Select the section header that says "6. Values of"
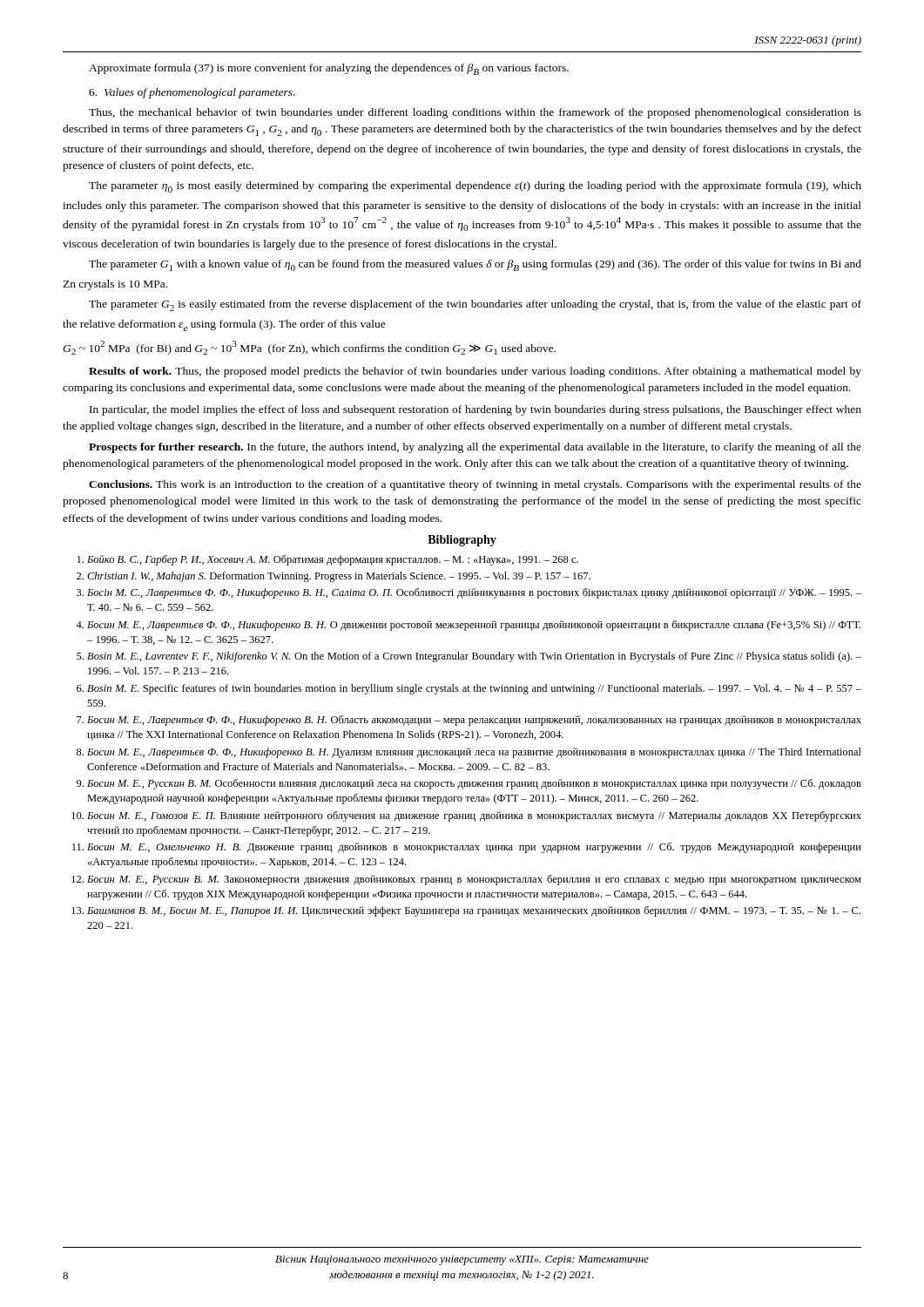The width and height of the screenshot is (924, 1307). pyautogui.click(x=192, y=93)
